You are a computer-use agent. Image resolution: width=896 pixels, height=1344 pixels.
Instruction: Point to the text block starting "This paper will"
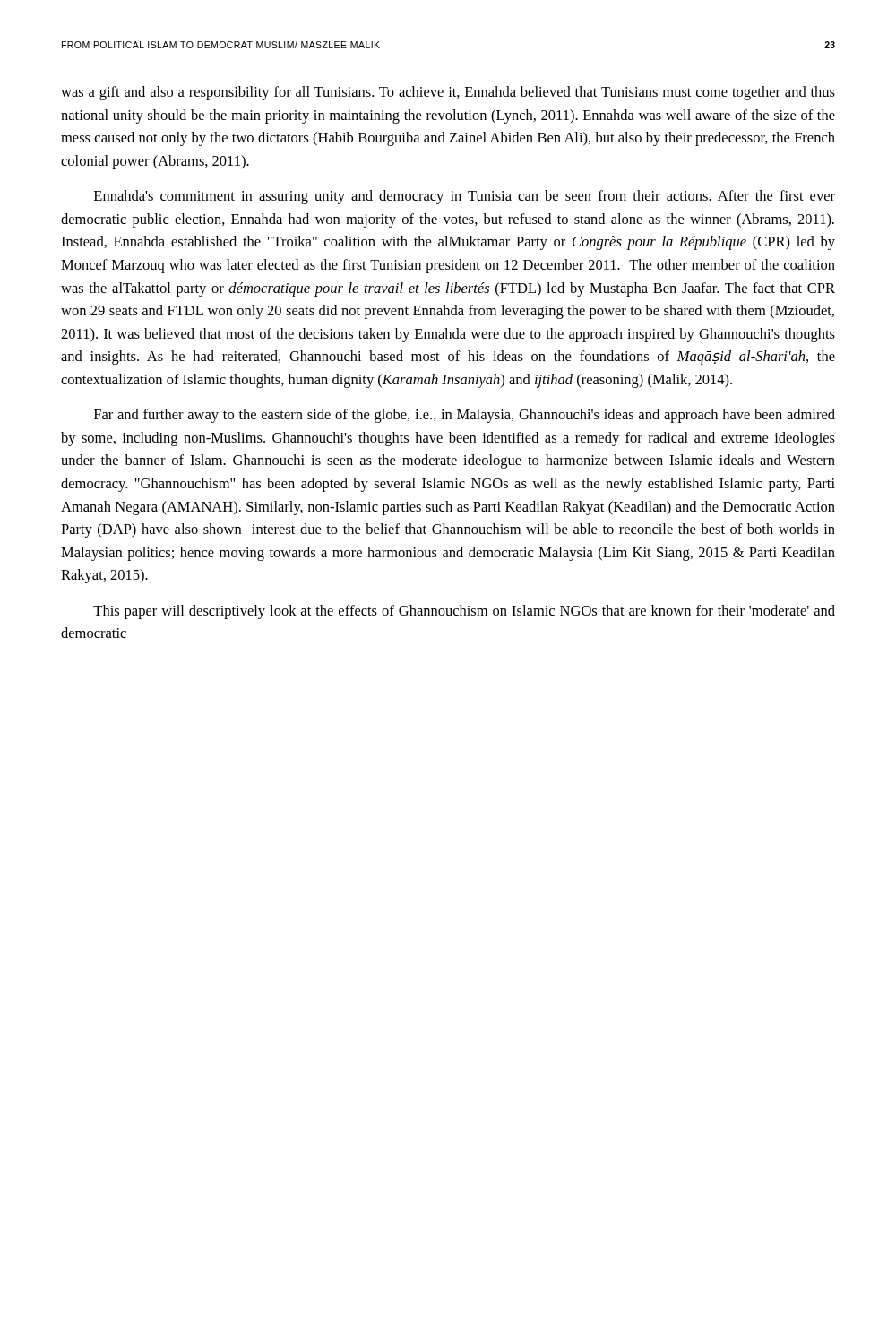coord(448,622)
